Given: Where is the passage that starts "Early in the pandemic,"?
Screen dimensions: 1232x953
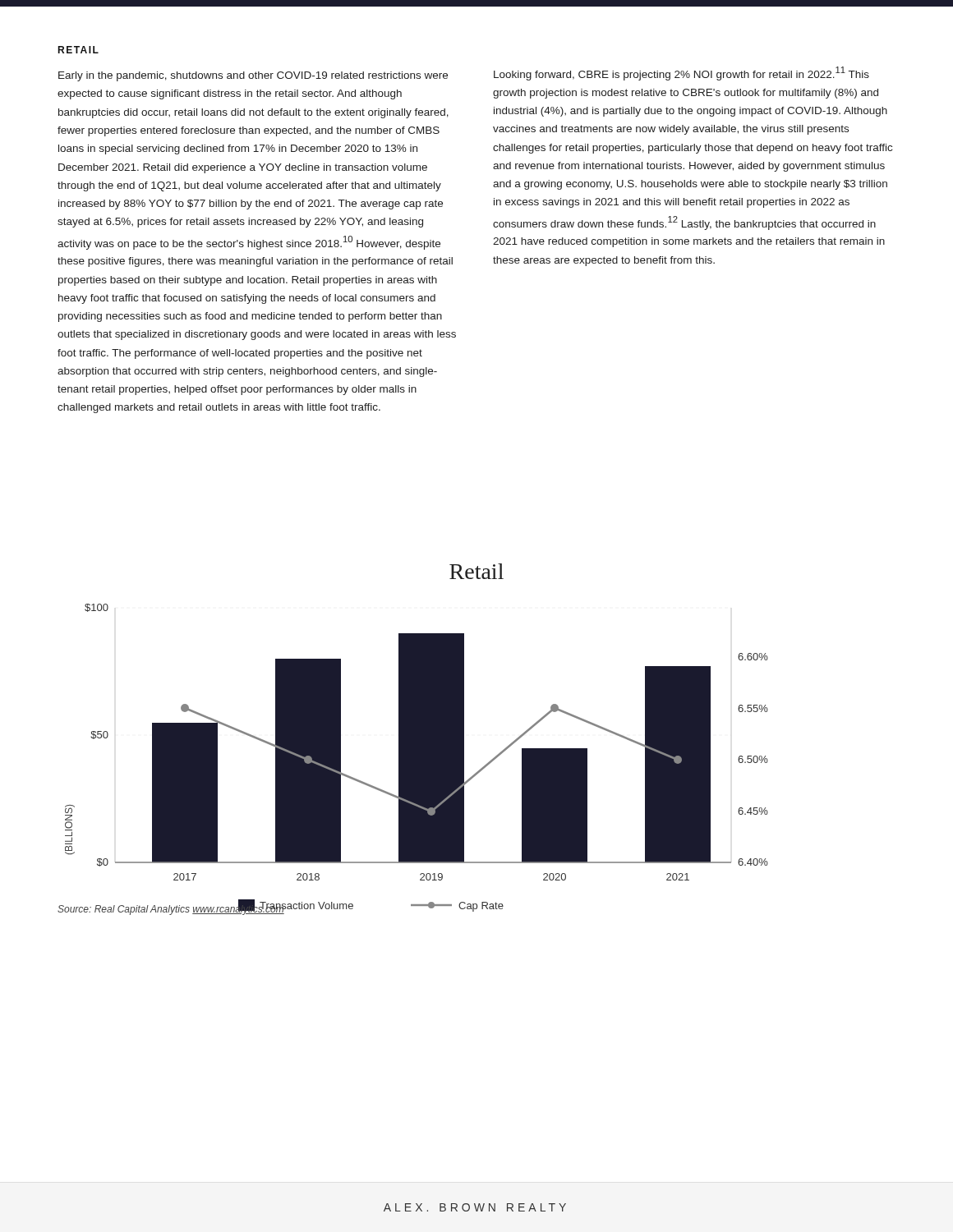Looking at the screenshot, I should (257, 241).
